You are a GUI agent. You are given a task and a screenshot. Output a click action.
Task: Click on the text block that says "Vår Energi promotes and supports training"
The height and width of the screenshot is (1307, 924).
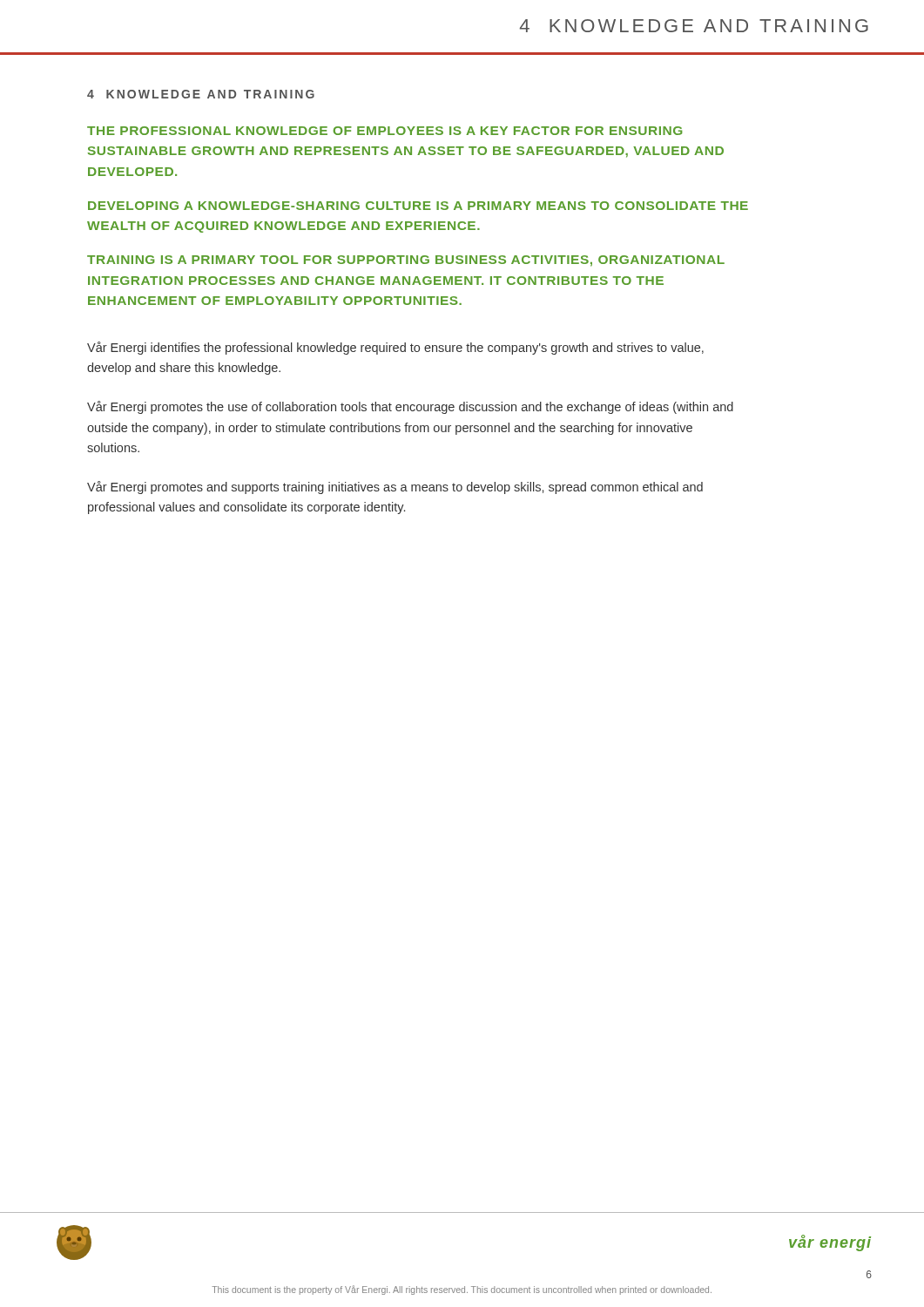click(395, 497)
